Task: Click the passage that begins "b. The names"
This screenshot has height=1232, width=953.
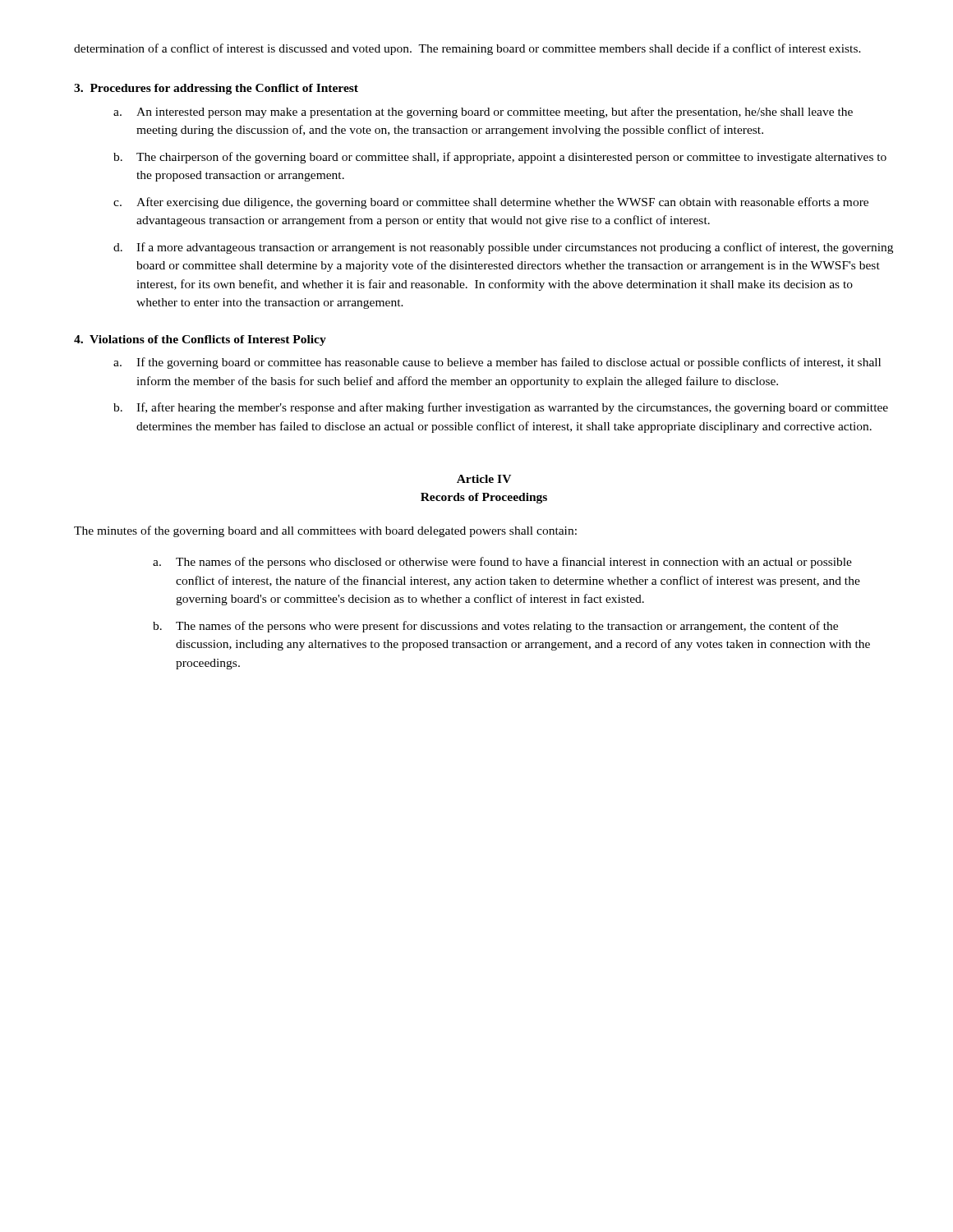Action: pyautogui.click(x=523, y=644)
